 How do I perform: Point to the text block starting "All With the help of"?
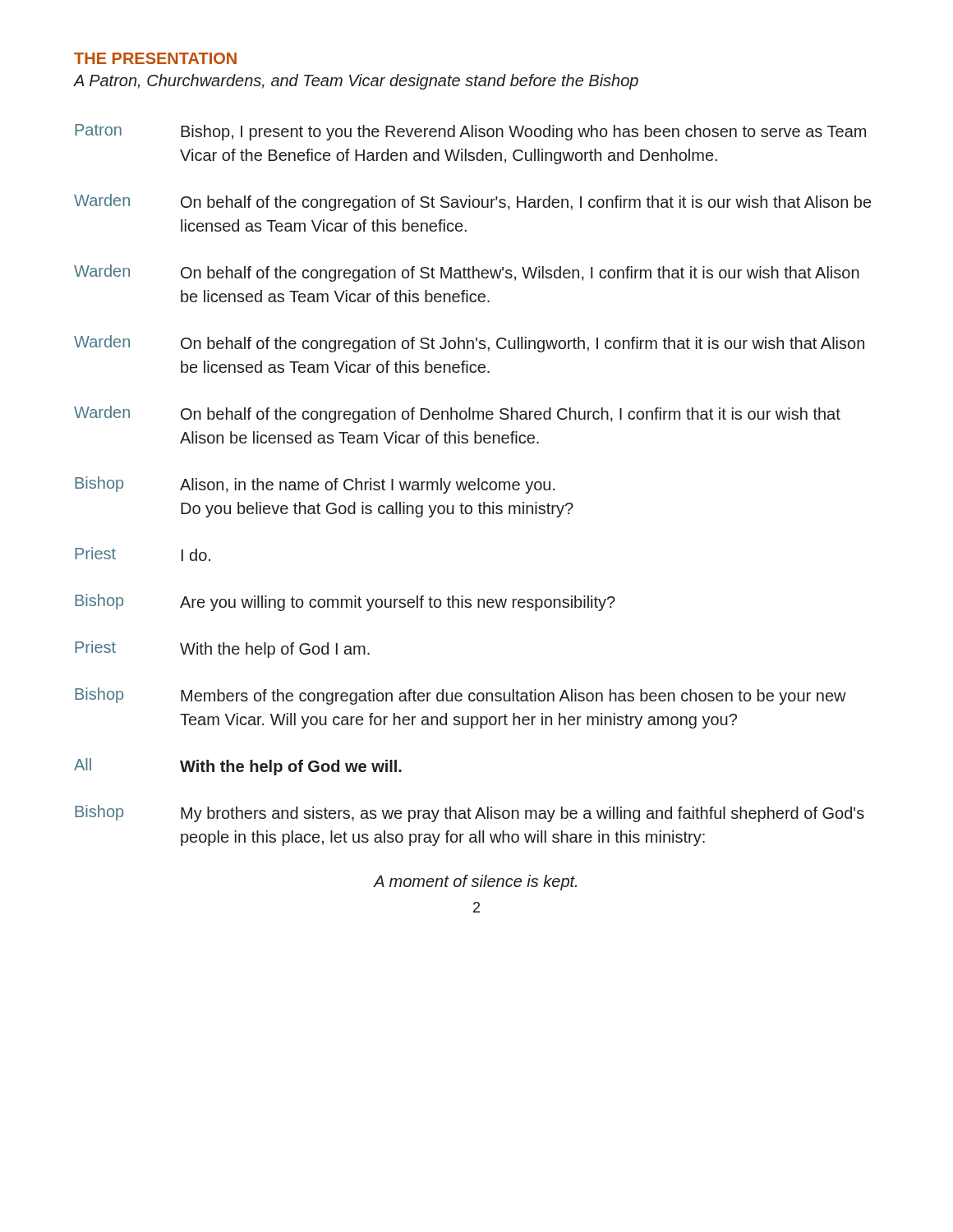point(238,767)
